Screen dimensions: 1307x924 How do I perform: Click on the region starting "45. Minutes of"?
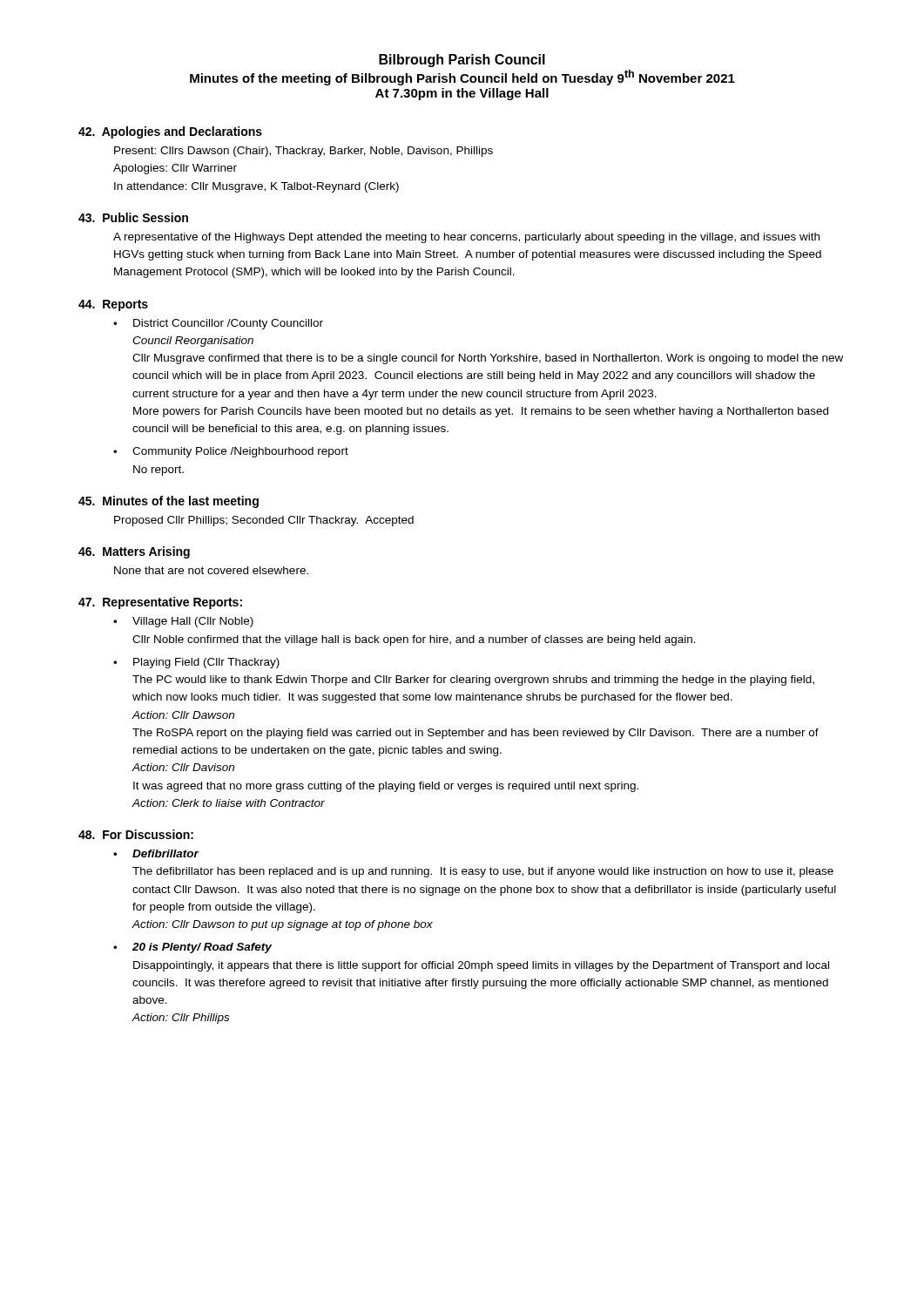pyautogui.click(x=169, y=501)
